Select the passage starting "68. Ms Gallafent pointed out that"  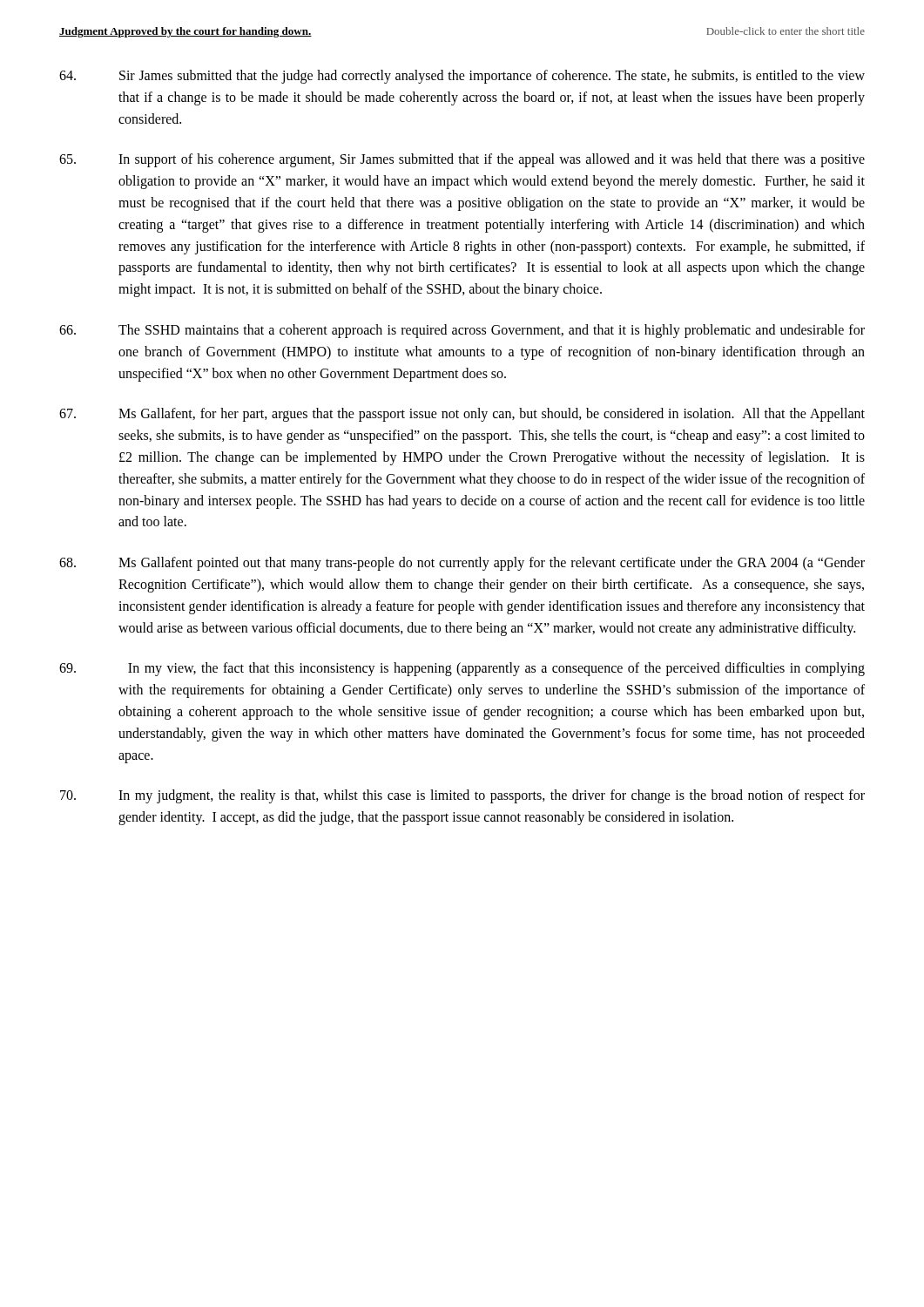[x=462, y=596]
